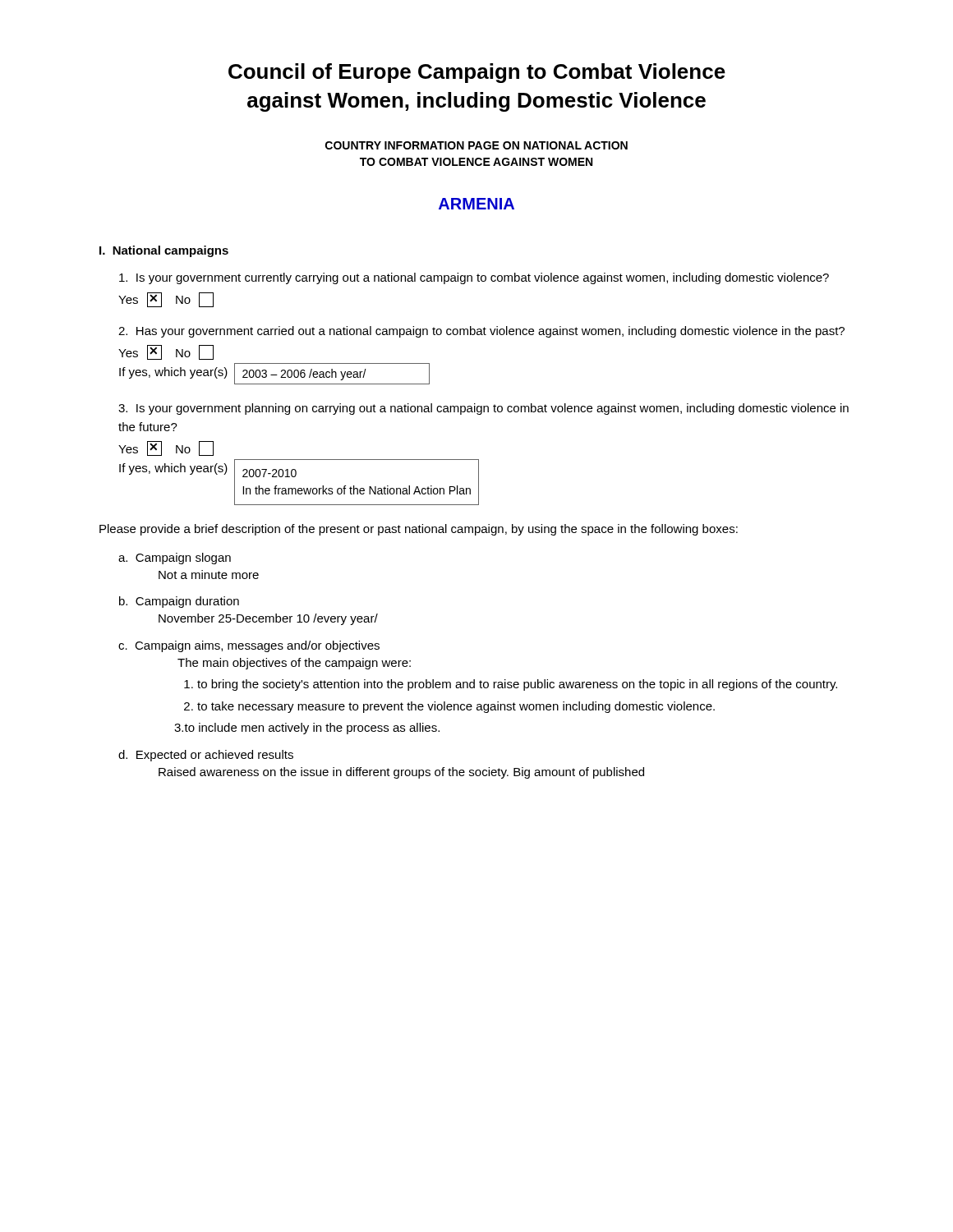This screenshot has height=1232, width=953.
Task: Click on the text block that reads "Has your government"
Action: pyautogui.click(x=481, y=332)
